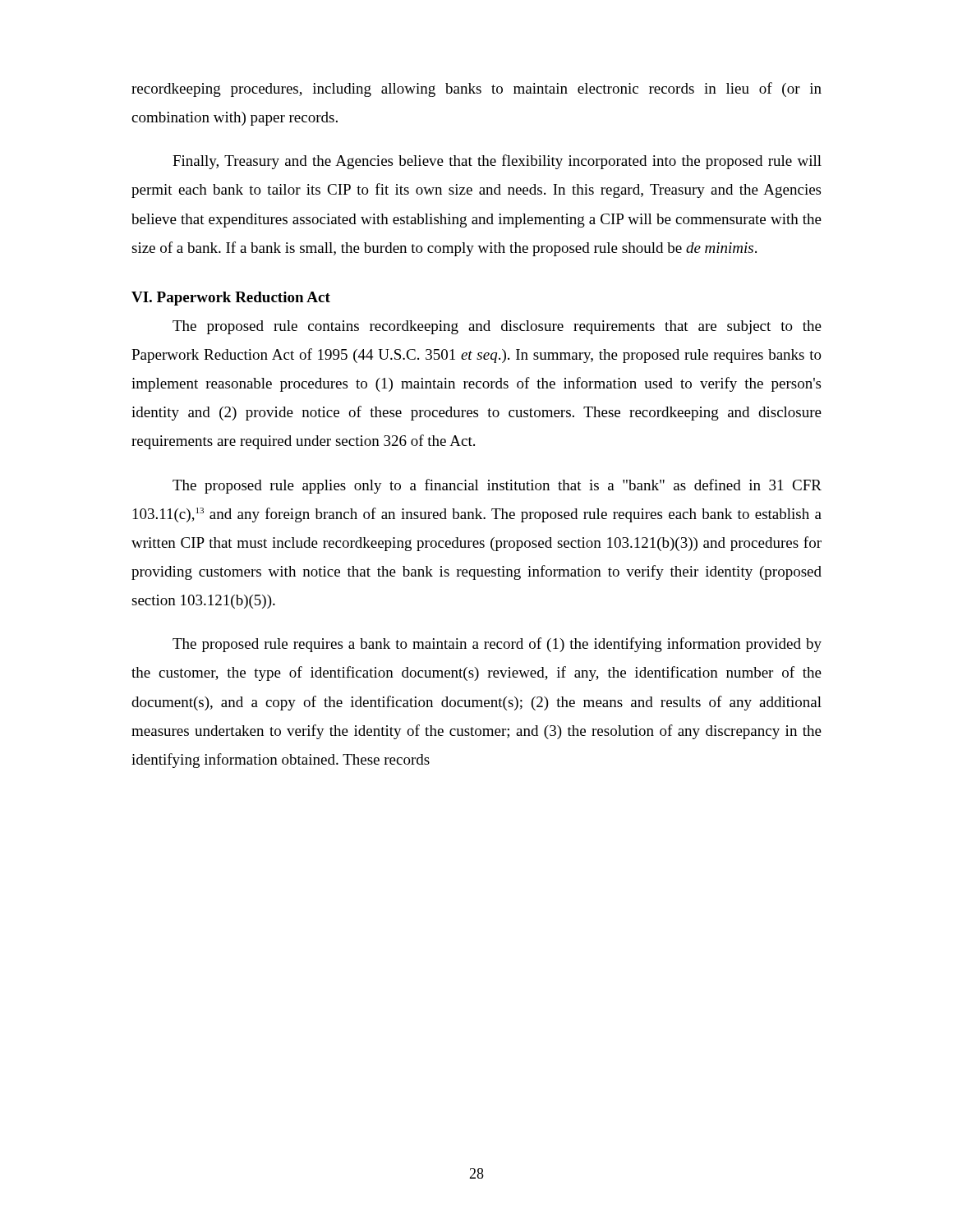Viewport: 953px width, 1232px height.
Task: Locate the block of text that opens with "Finally, Treasury and"
Action: pyautogui.click(x=476, y=204)
